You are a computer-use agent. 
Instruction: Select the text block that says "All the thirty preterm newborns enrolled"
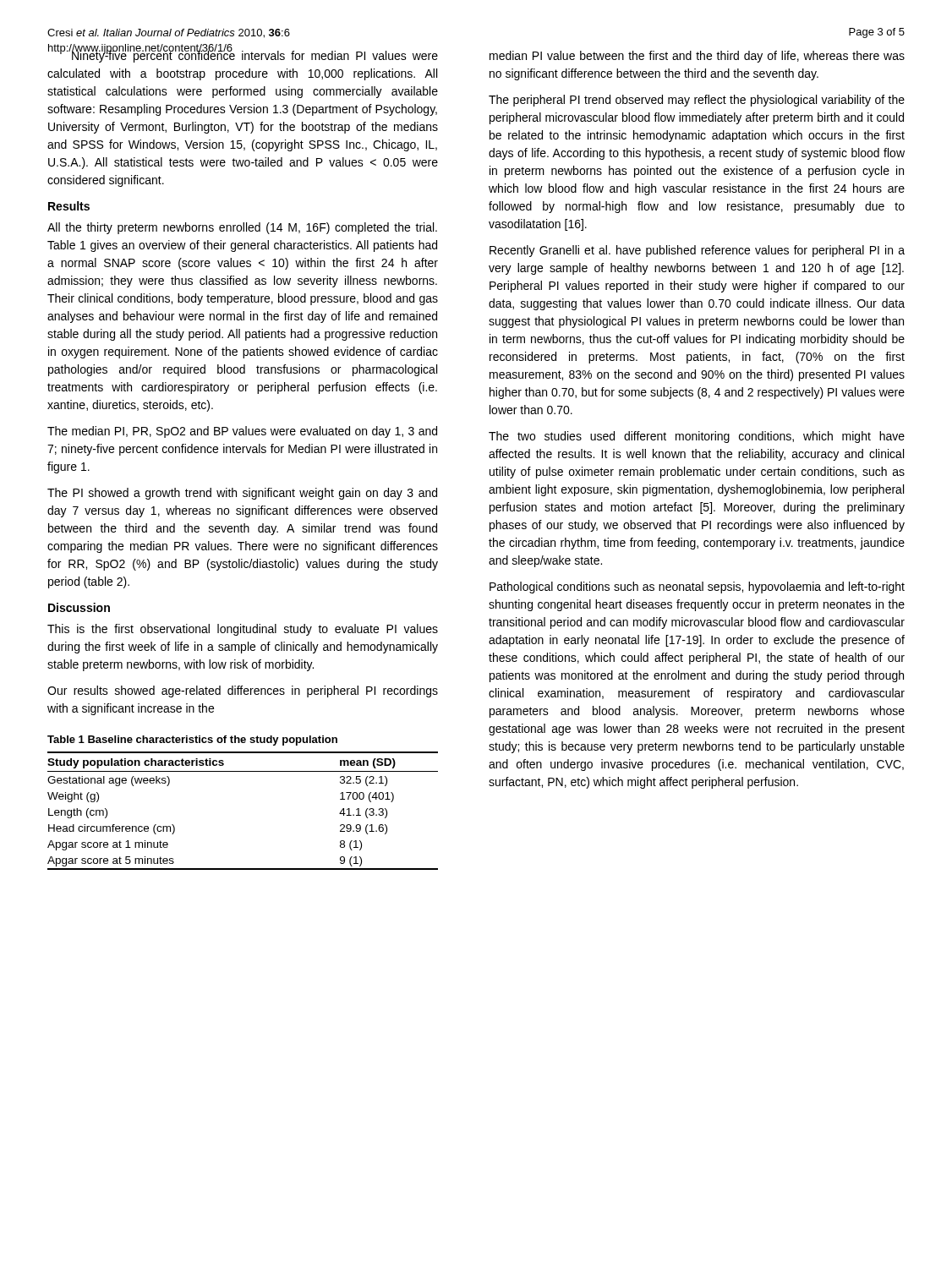point(243,317)
